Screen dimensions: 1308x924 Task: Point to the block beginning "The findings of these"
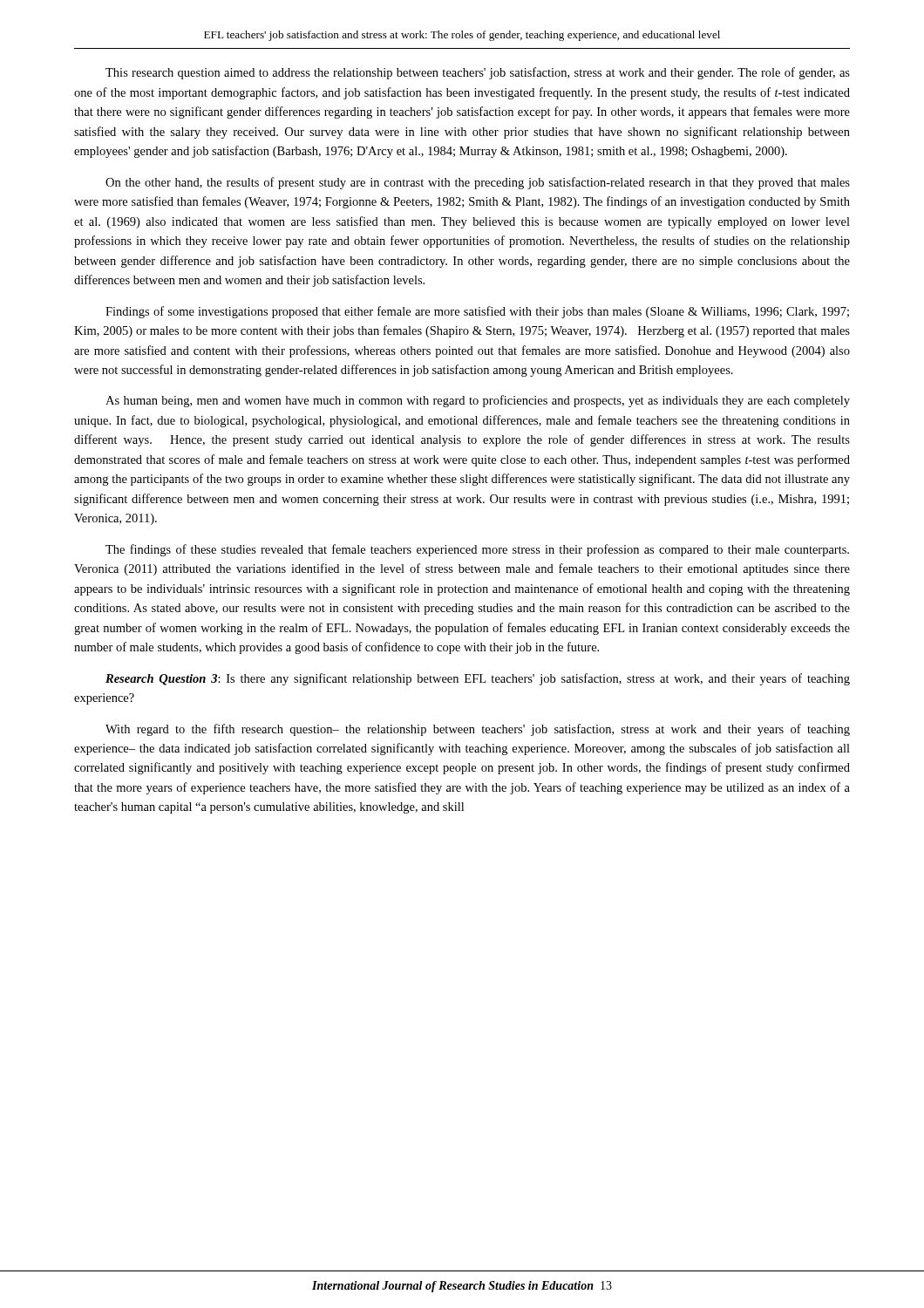(462, 598)
